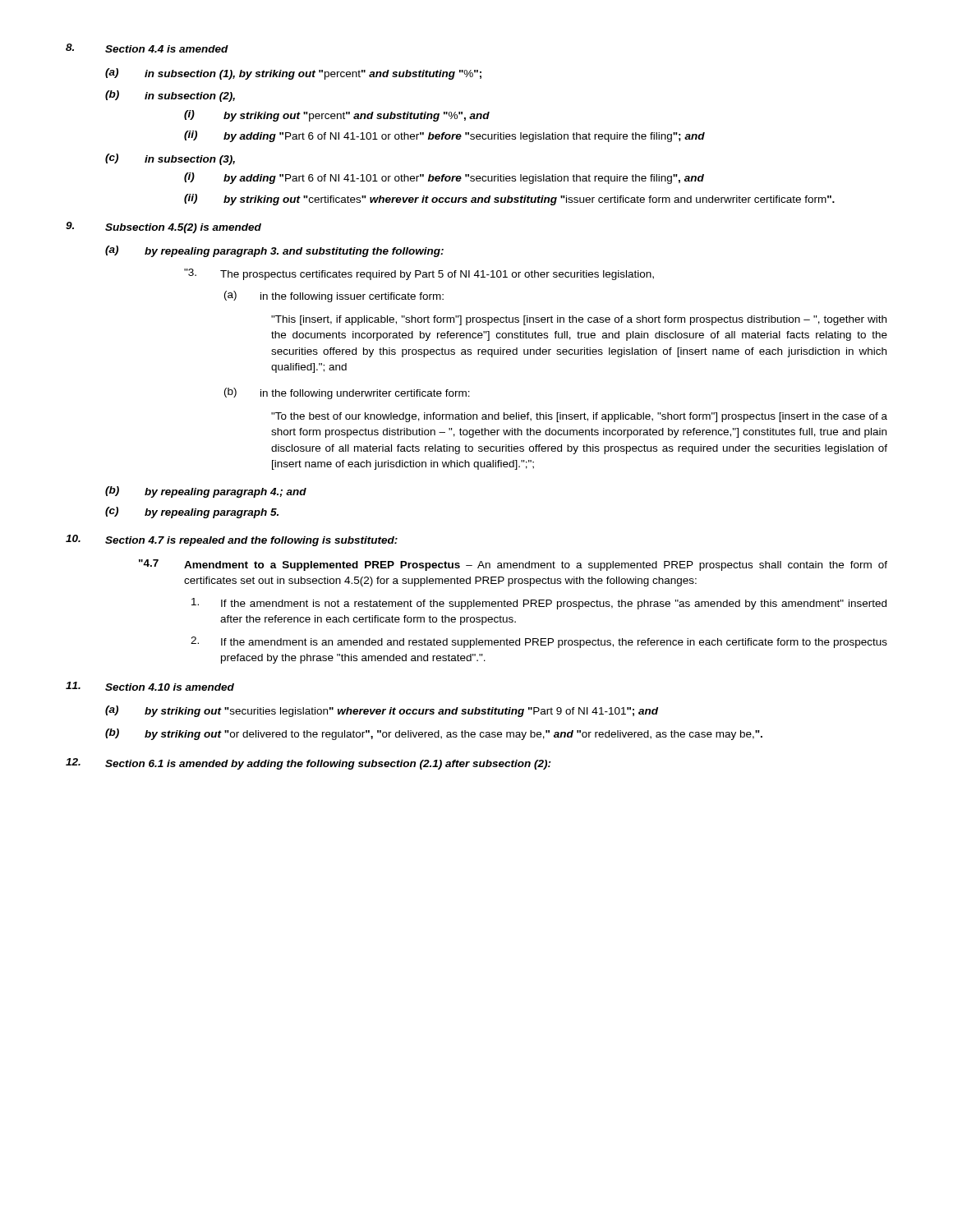Click on the text block that says "If the amendment is an"
Image resolution: width=953 pixels, height=1232 pixels.
(x=539, y=650)
